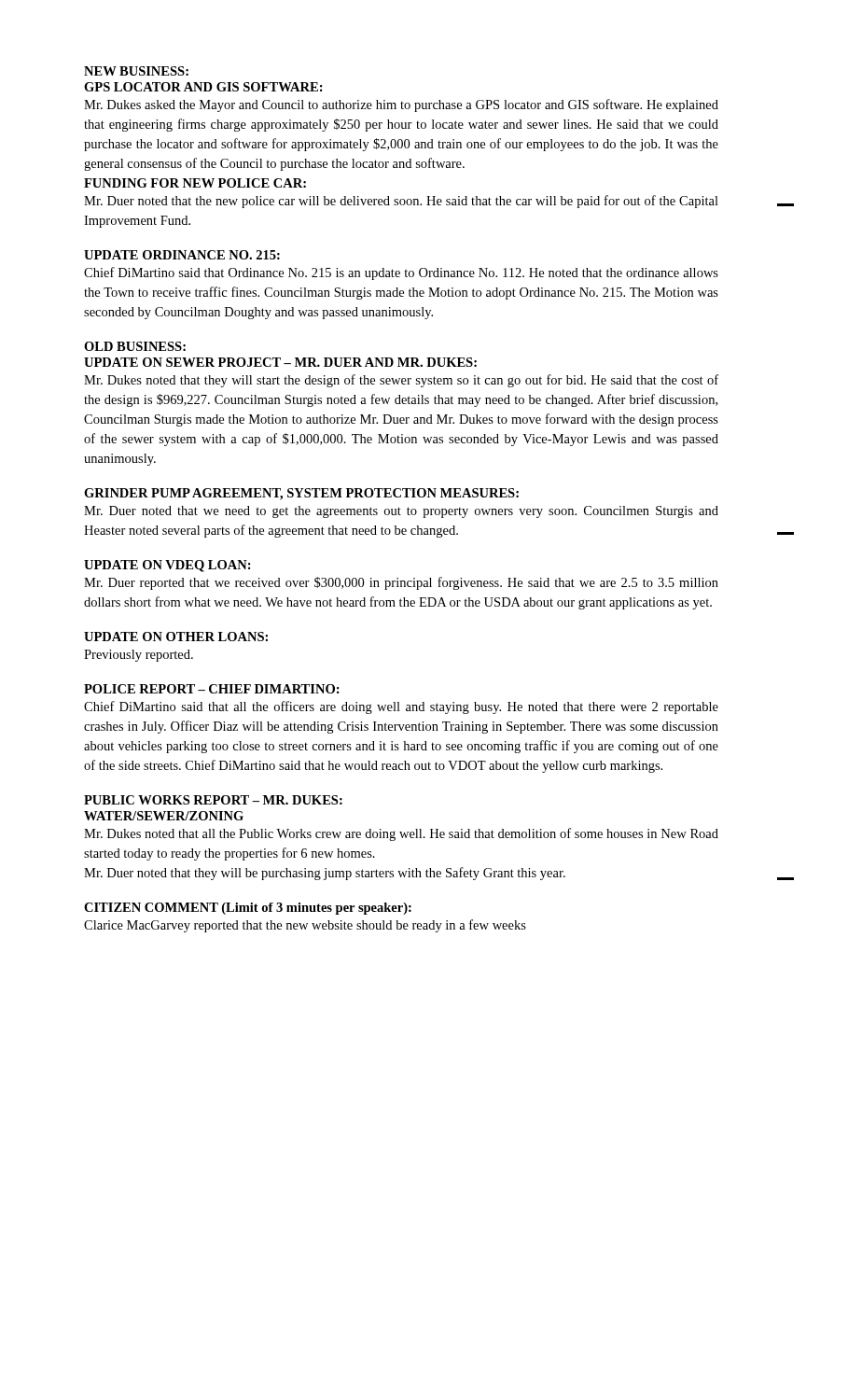Where is the passage that starts "Clarice MacGarvey reported"?
Viewport: 848px width, 1400px height.
tap(305, 925)
